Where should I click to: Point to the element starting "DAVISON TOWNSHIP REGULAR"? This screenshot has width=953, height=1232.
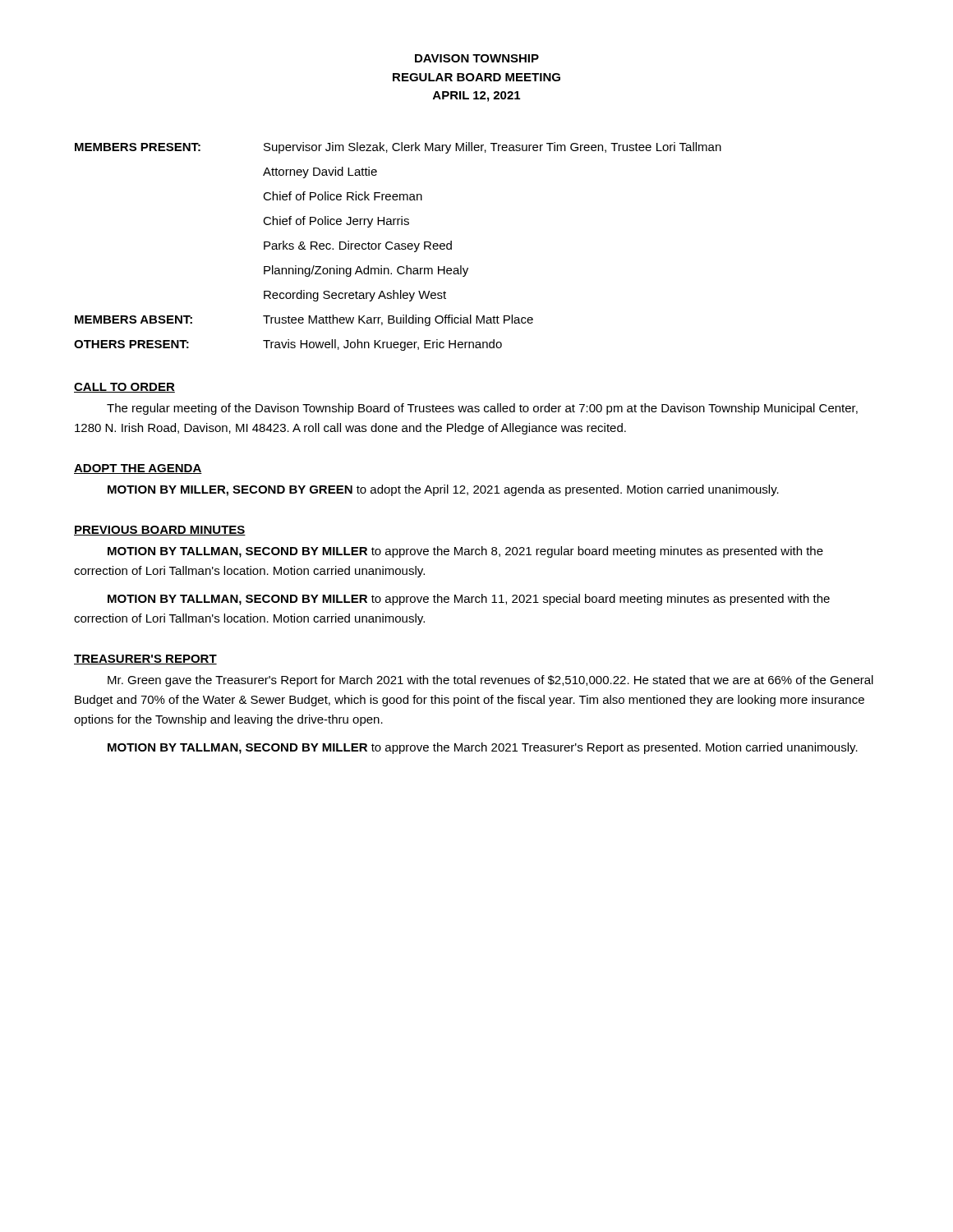pos(476,77)
